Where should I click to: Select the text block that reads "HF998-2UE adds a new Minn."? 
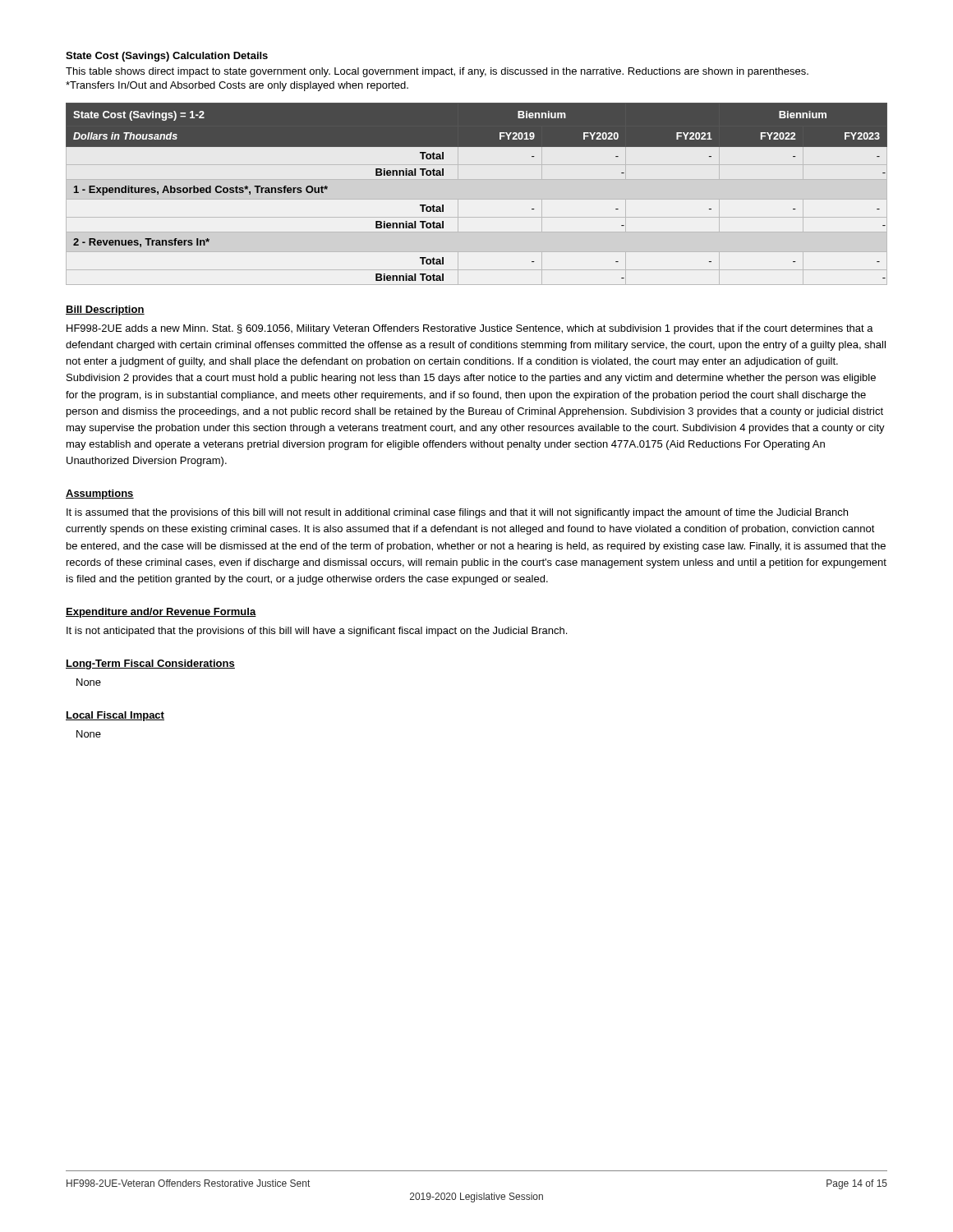coord(476,394)
